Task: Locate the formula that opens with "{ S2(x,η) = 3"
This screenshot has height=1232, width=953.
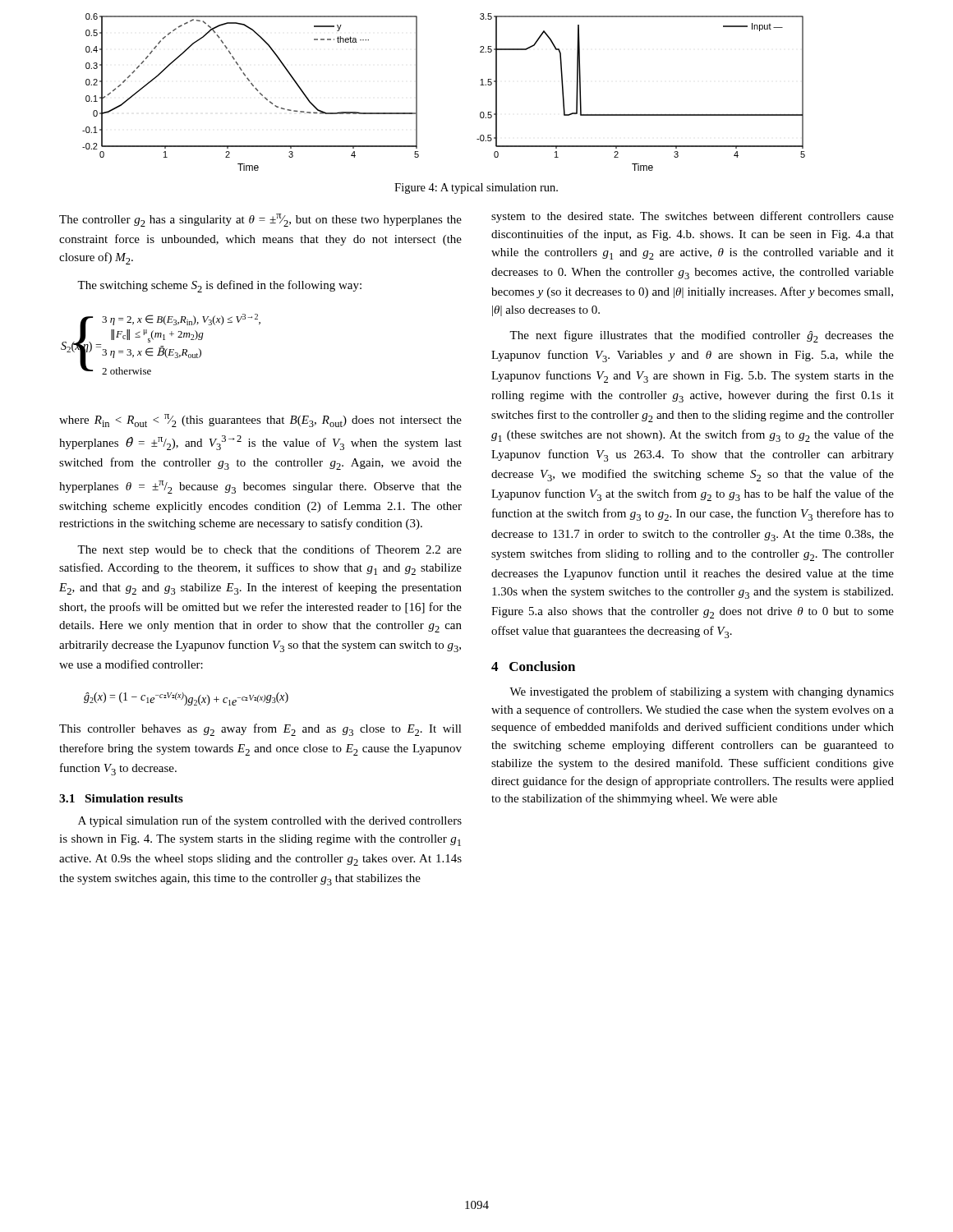Action: click(x=199, y=350)
